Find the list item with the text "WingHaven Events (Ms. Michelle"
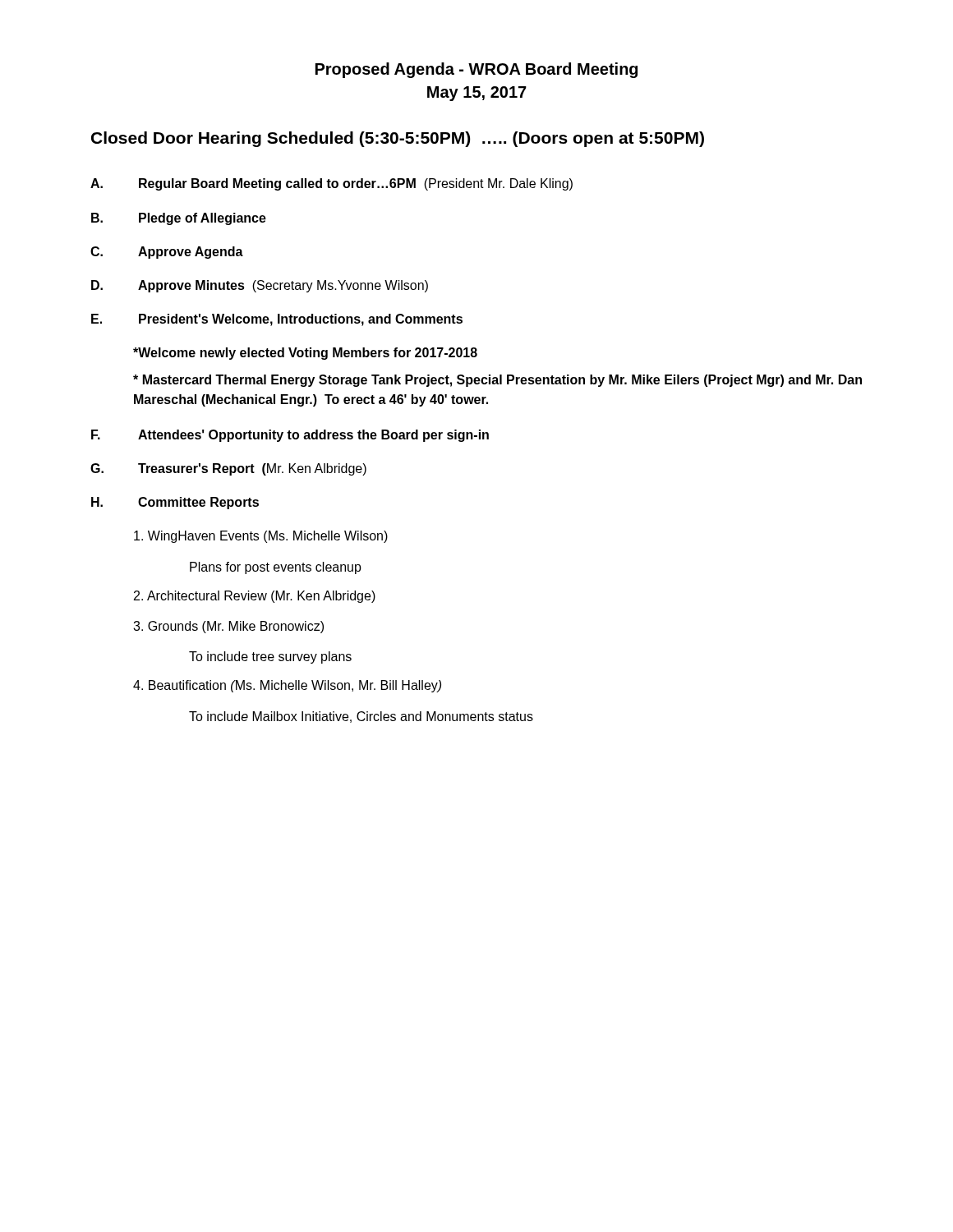 click(261, 536)
